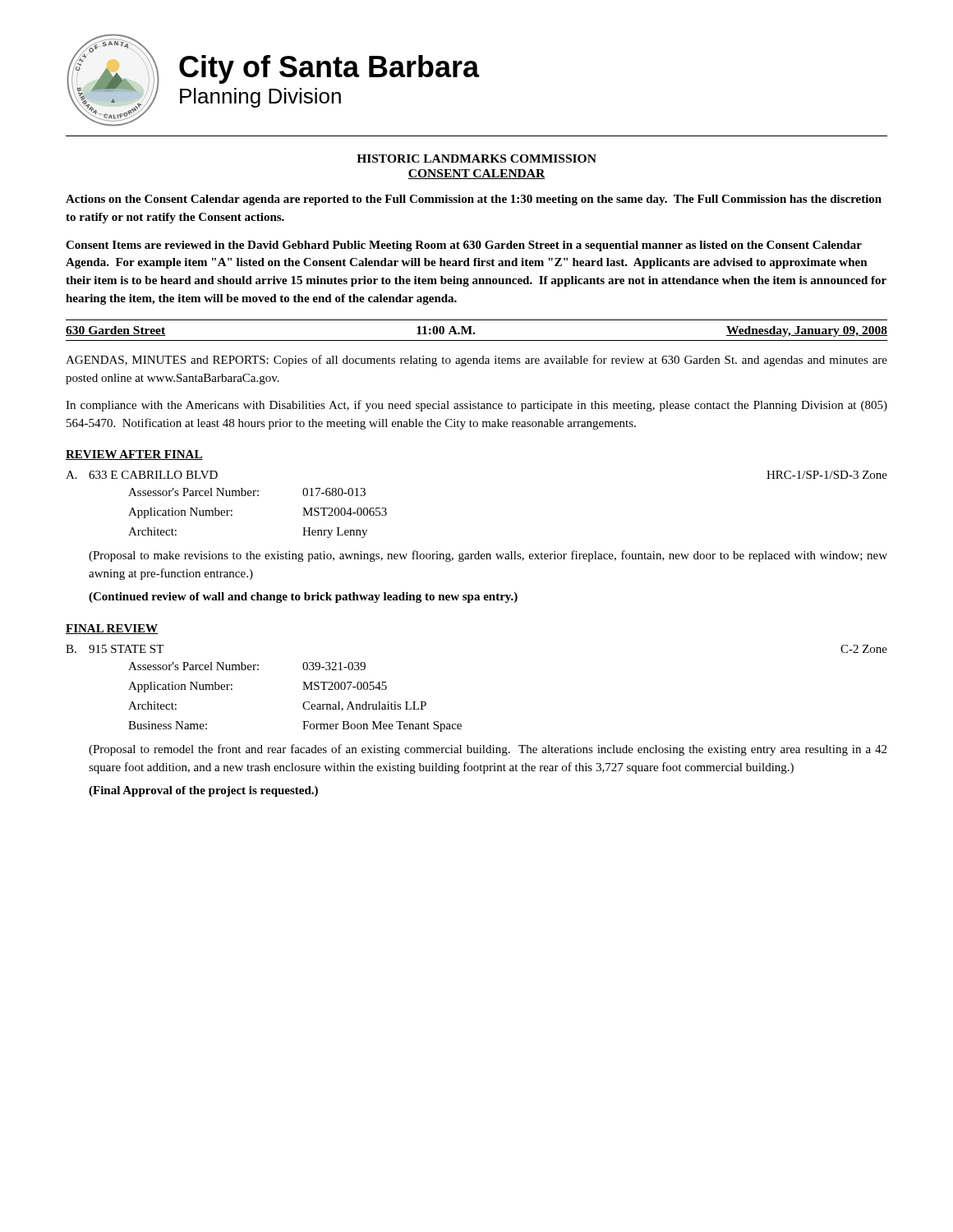Point to the title beginning "HISTORIC LANDMARKS COMMISSION CONSENT"
The width and height of the screenshot is (953, 1232).
point(476,166)
